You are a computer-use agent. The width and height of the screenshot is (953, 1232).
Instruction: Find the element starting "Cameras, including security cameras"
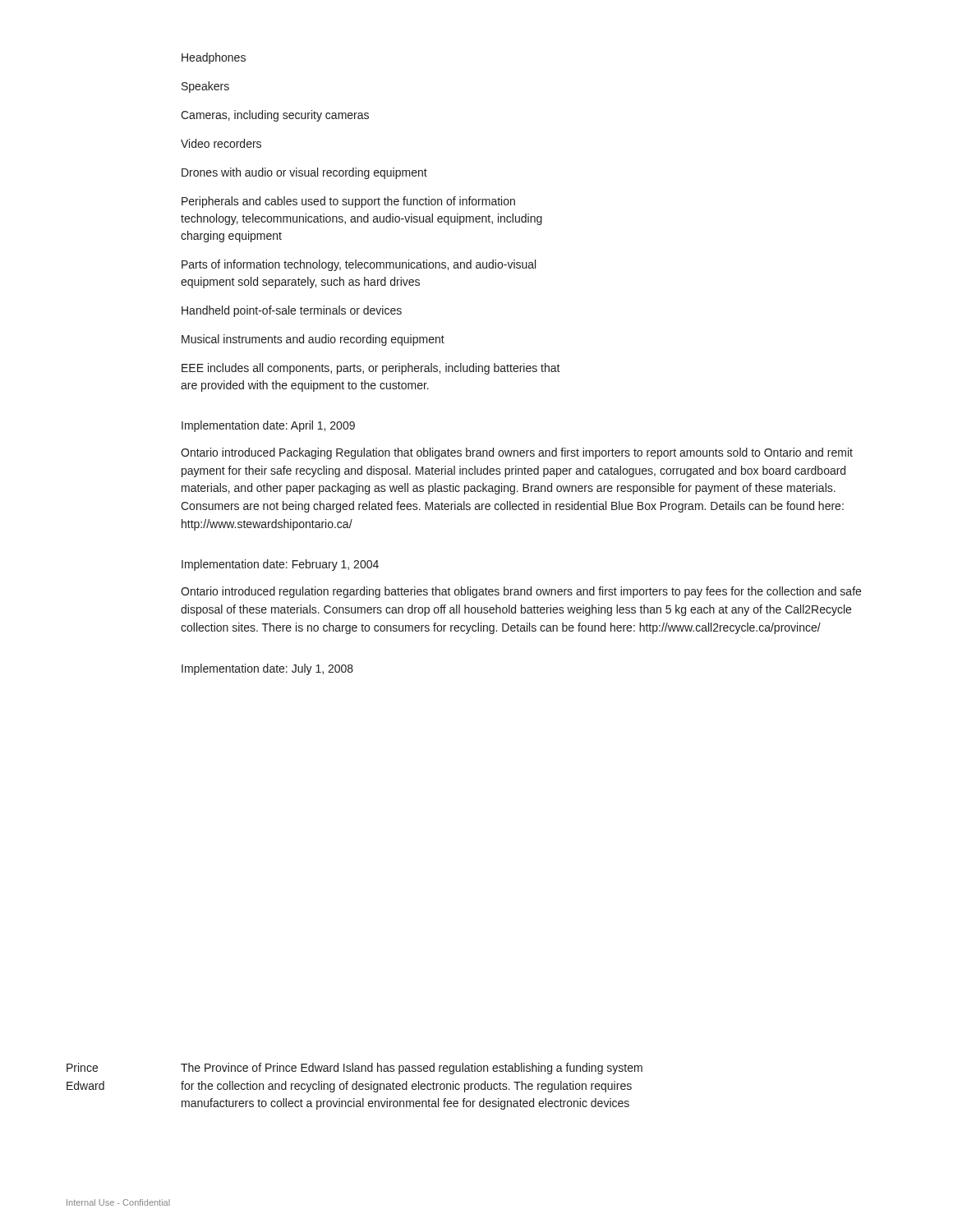click(x=275, y=115)
